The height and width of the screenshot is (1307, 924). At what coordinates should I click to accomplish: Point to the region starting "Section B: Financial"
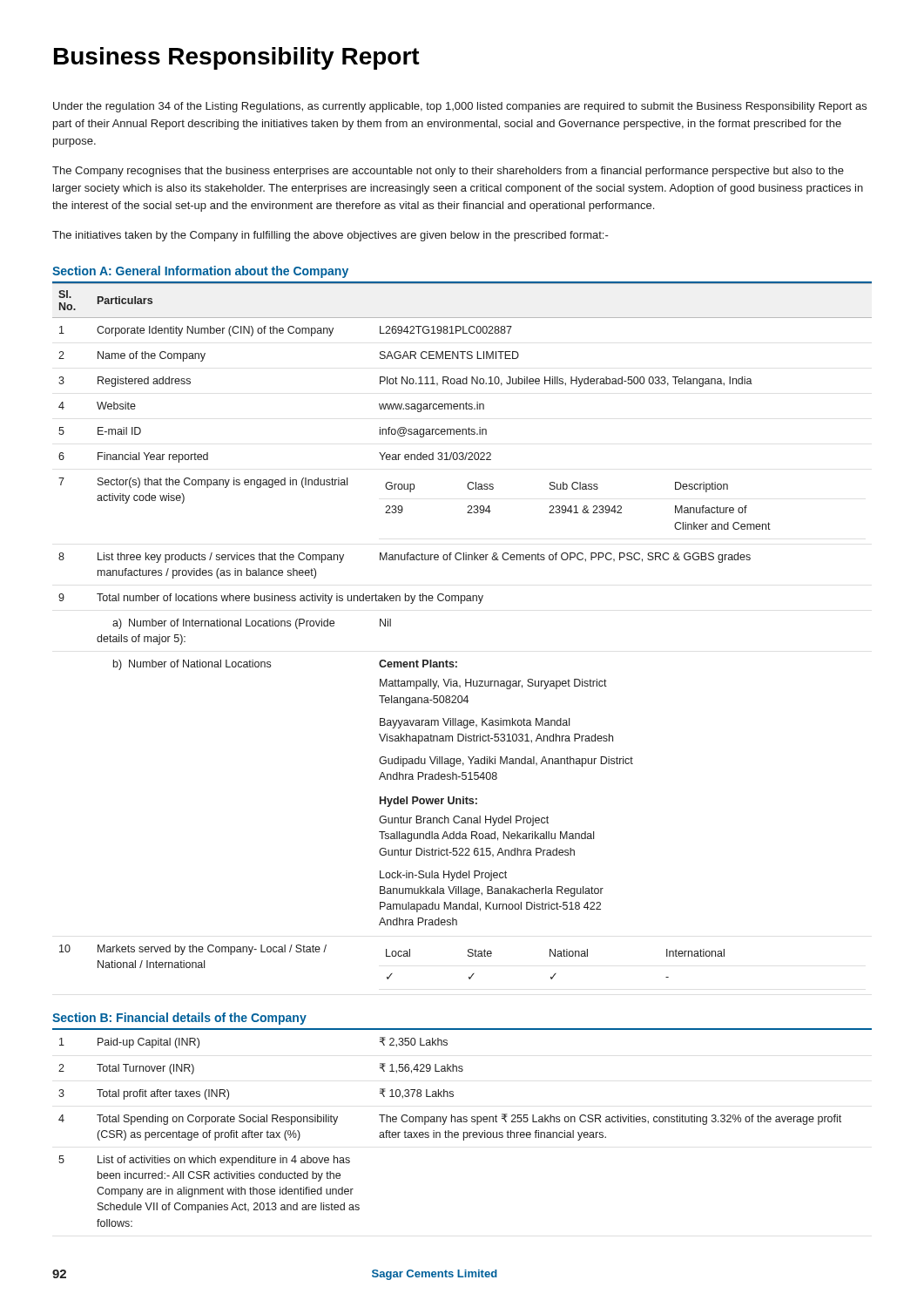pos(179,1018)
